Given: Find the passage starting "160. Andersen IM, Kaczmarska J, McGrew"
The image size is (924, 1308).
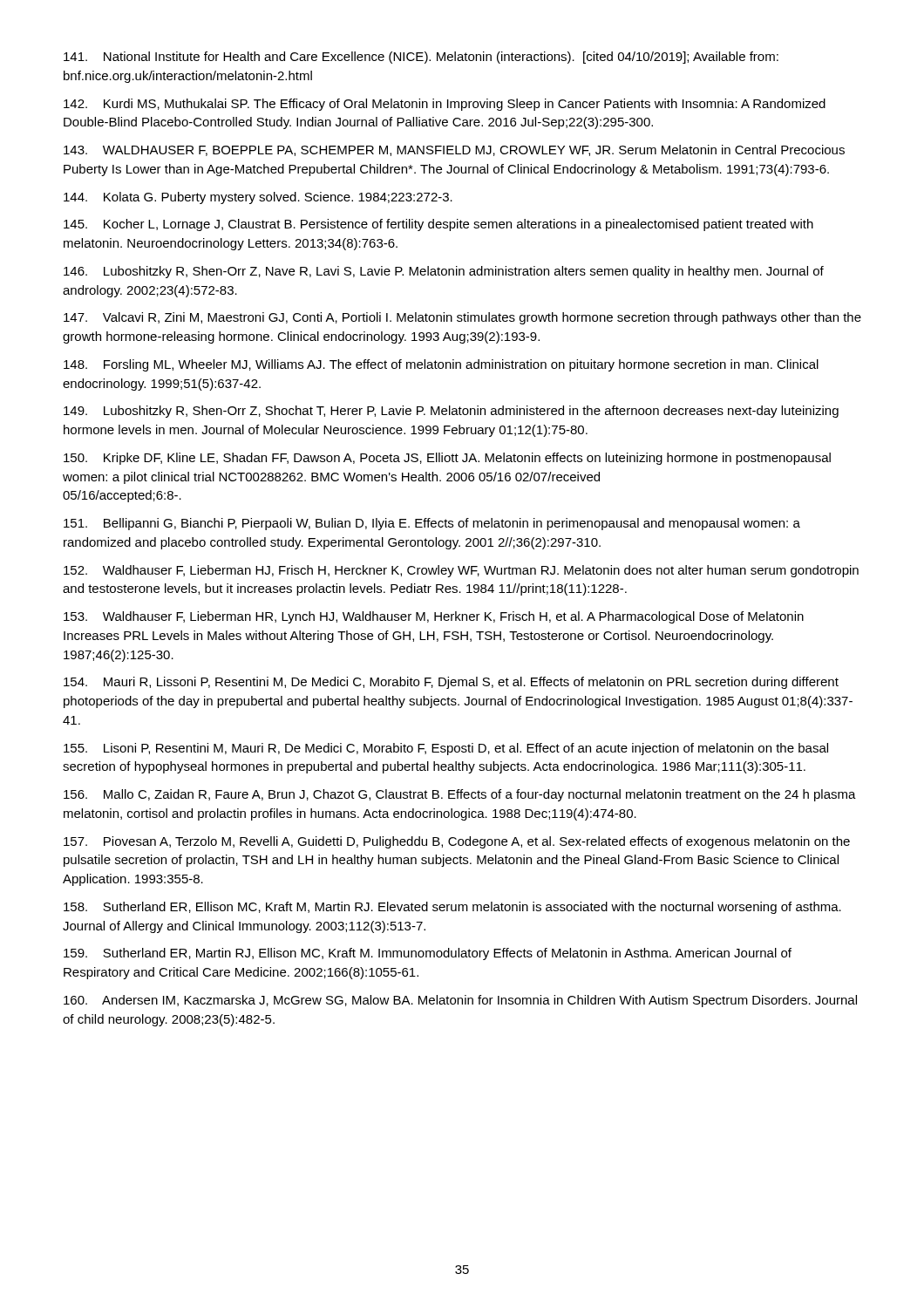Looking at the screenshot, I should click(460, 1009).
